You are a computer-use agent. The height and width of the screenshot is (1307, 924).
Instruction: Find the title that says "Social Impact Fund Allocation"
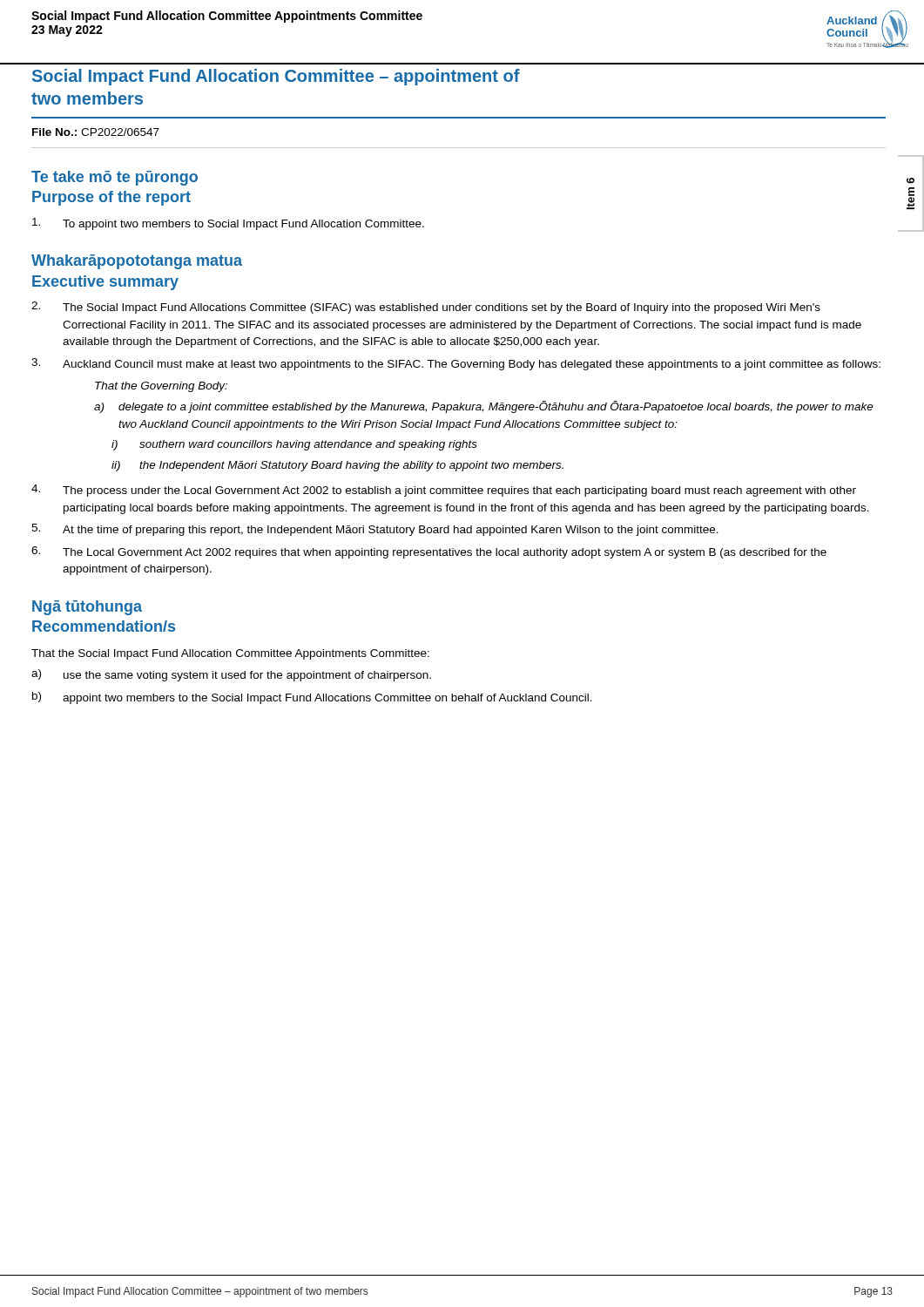point(275,87)
